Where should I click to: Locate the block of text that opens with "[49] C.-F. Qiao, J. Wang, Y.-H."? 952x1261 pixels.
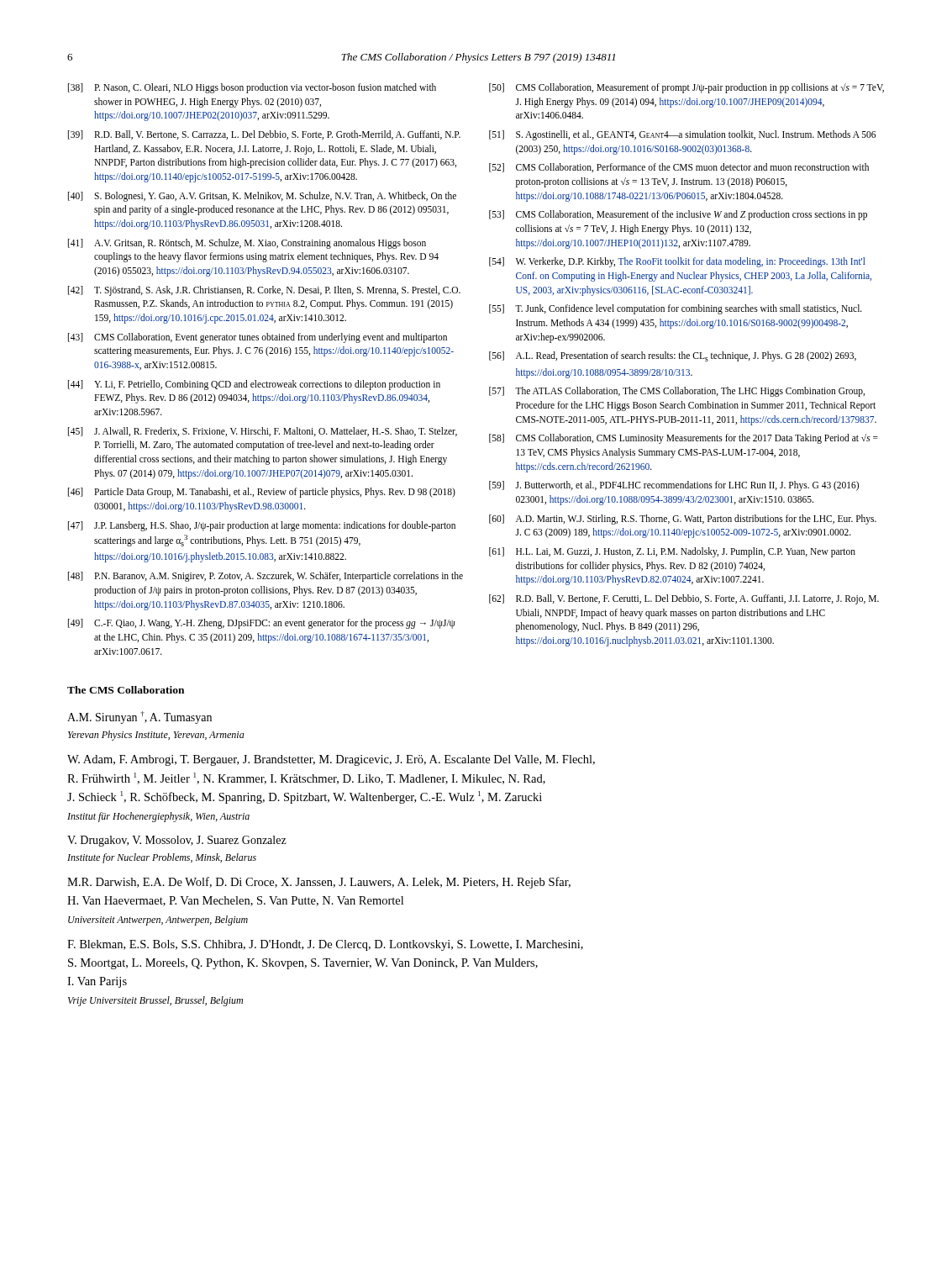point(265,637)
